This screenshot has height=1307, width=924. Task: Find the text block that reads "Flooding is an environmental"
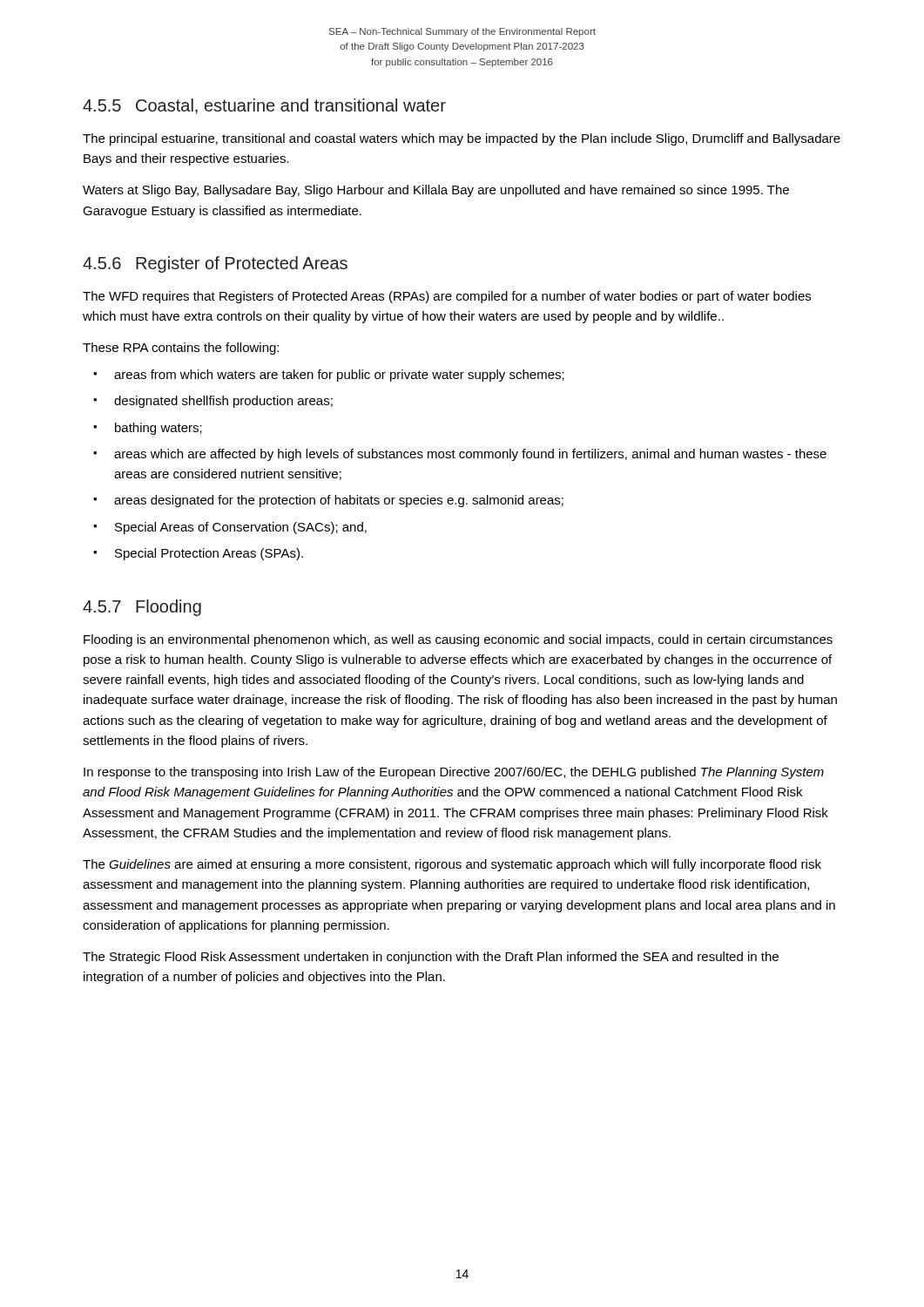(x=460, y=689)
